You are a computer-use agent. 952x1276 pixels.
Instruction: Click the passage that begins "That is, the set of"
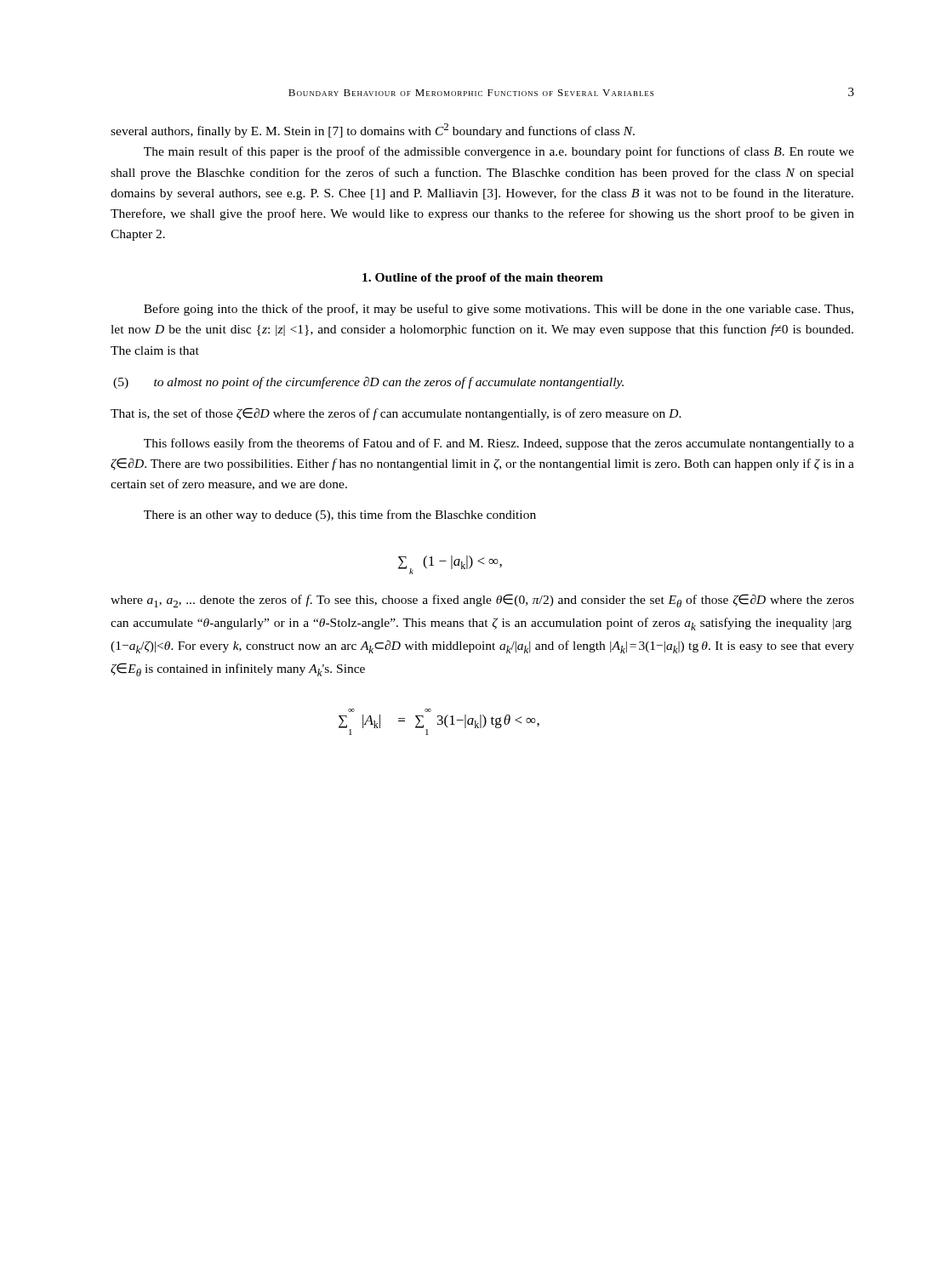point(396,413)
